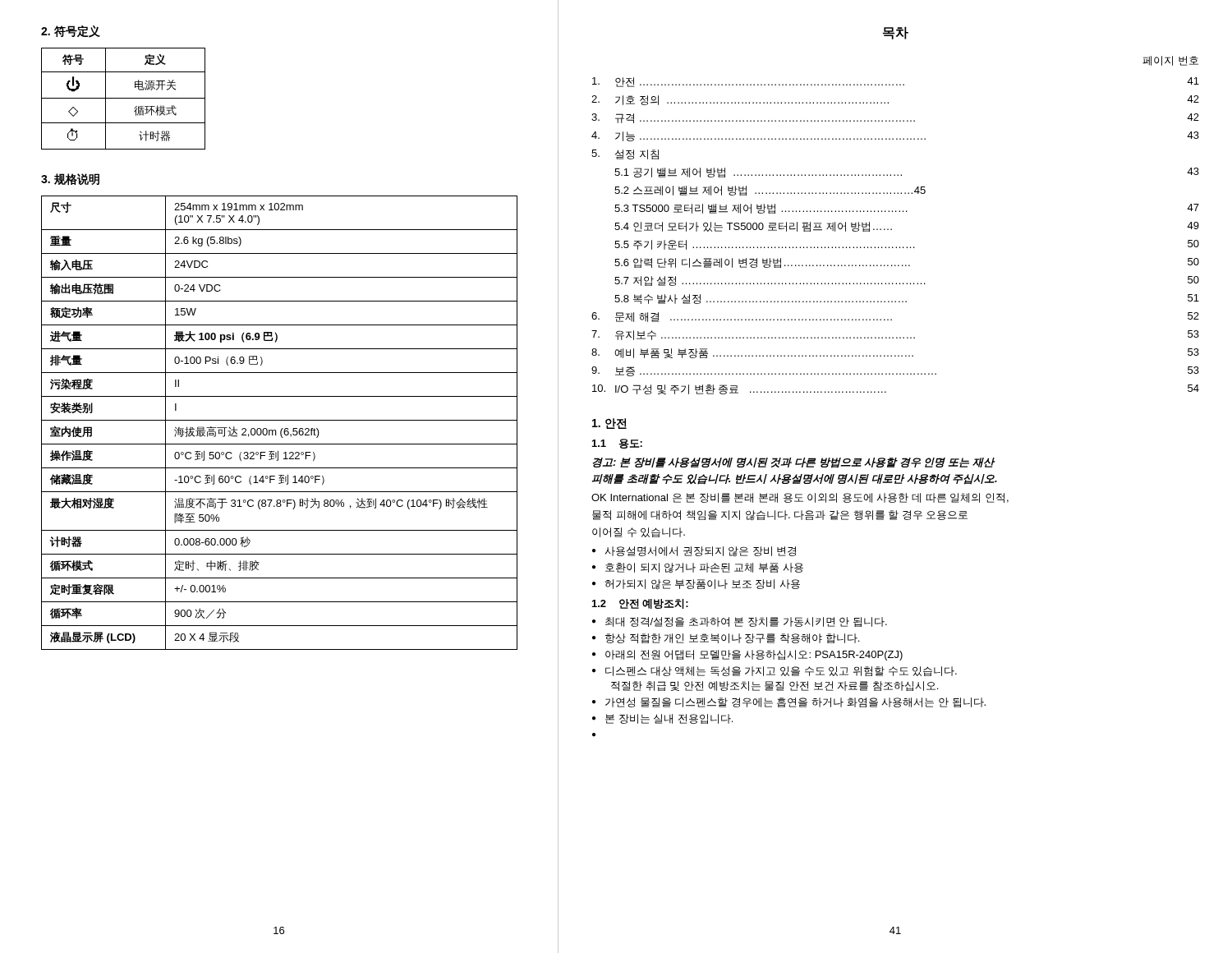Click on the element starting "가연성 물질을 디스펜스할 경우에는 흡연을 하거나"
Screen dimensions: 953x1232
click(895, 703)
